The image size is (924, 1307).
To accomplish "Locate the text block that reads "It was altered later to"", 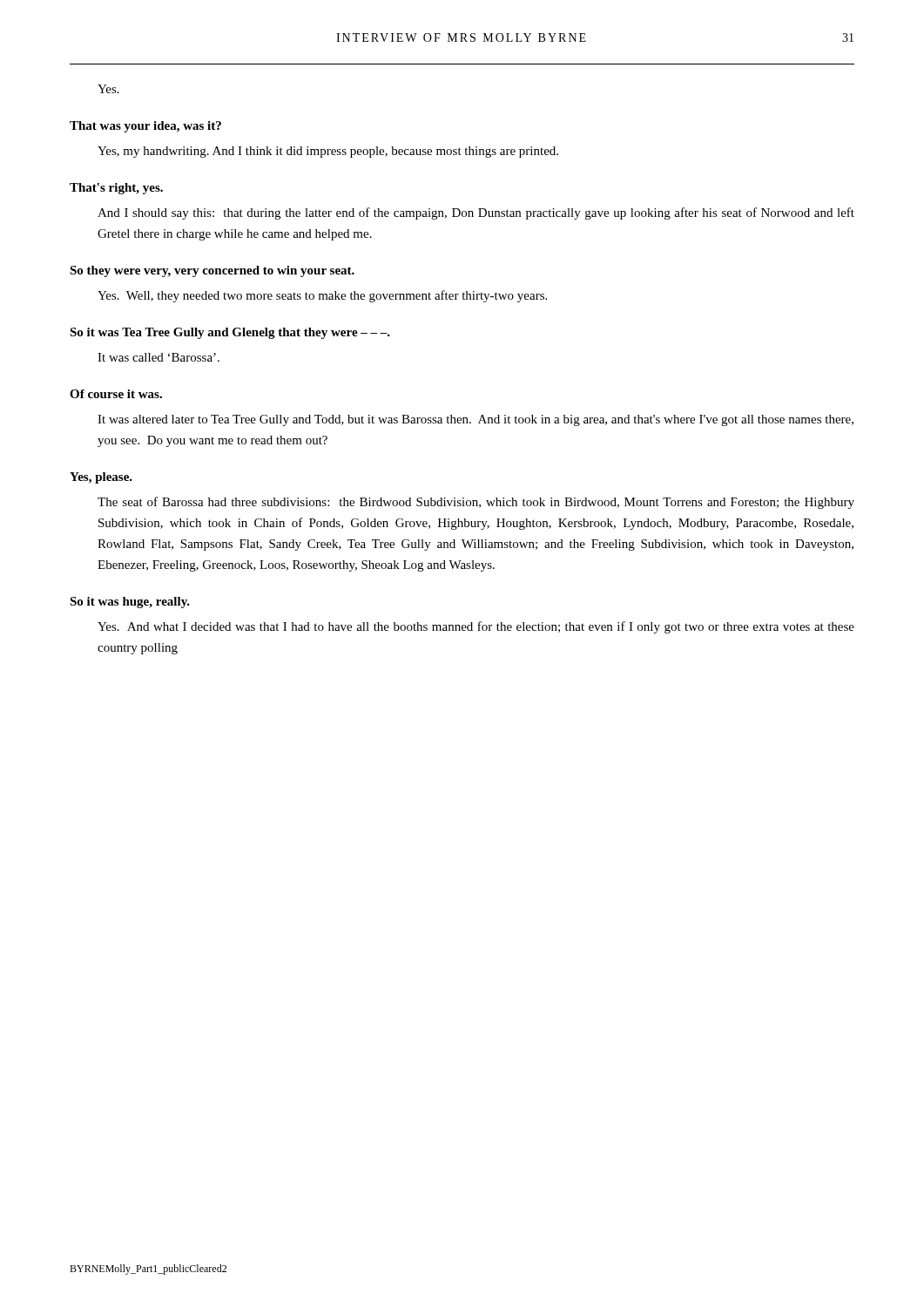I will (x=476, y=430).
